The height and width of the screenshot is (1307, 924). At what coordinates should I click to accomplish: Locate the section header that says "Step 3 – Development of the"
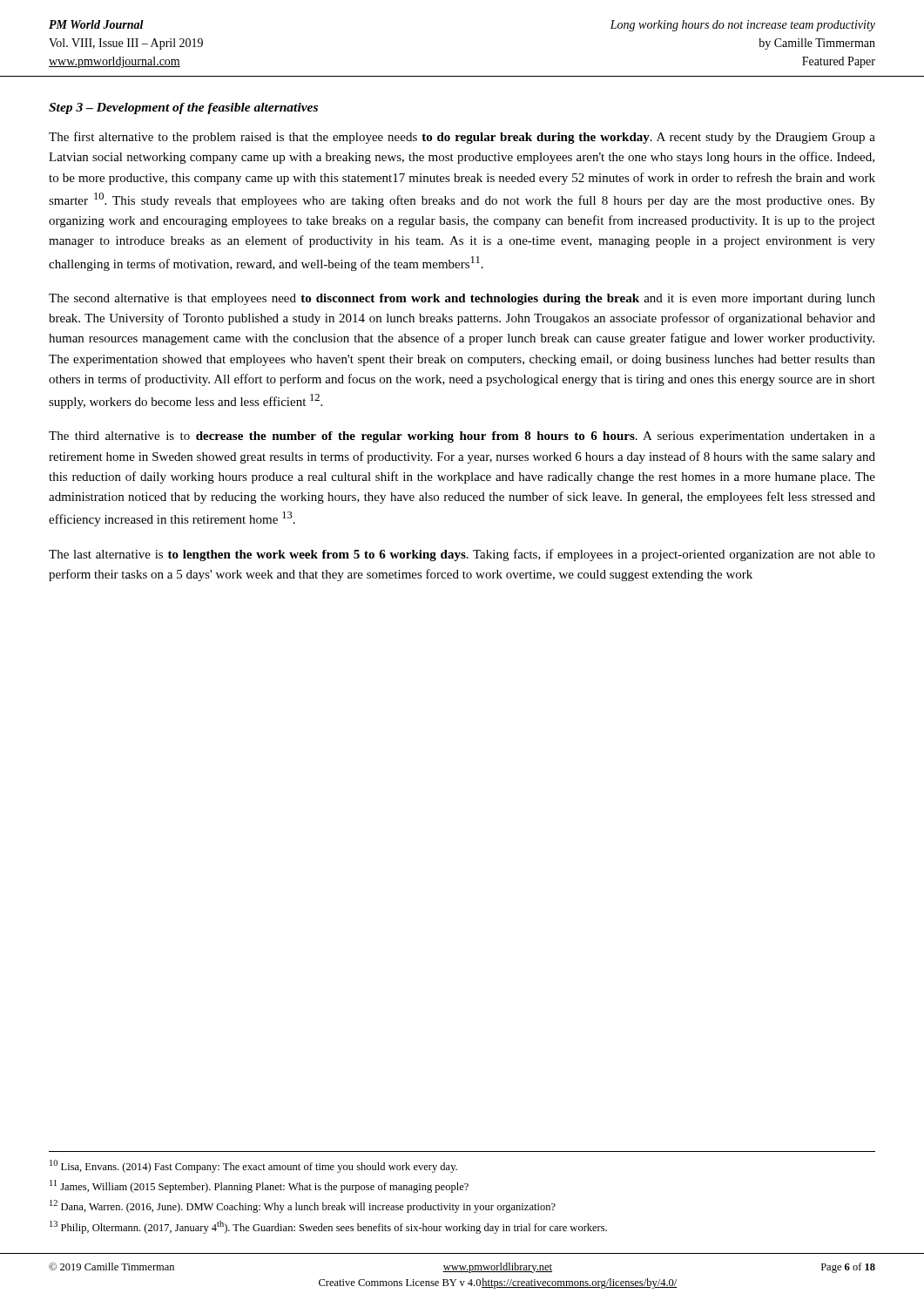(x=184, y=107)
